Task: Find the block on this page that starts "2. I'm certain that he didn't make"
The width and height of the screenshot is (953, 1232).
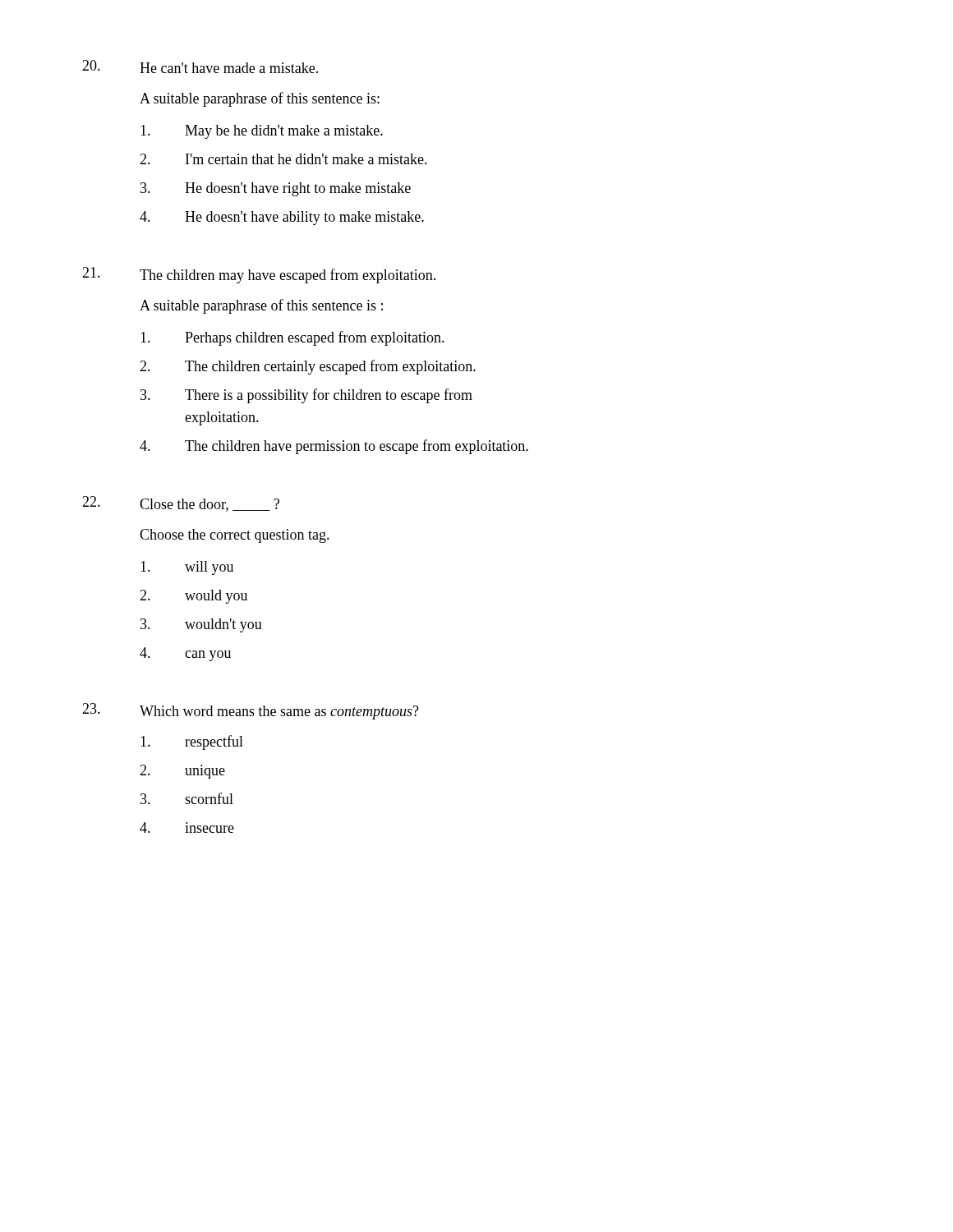Action: [x=283, y=159]
